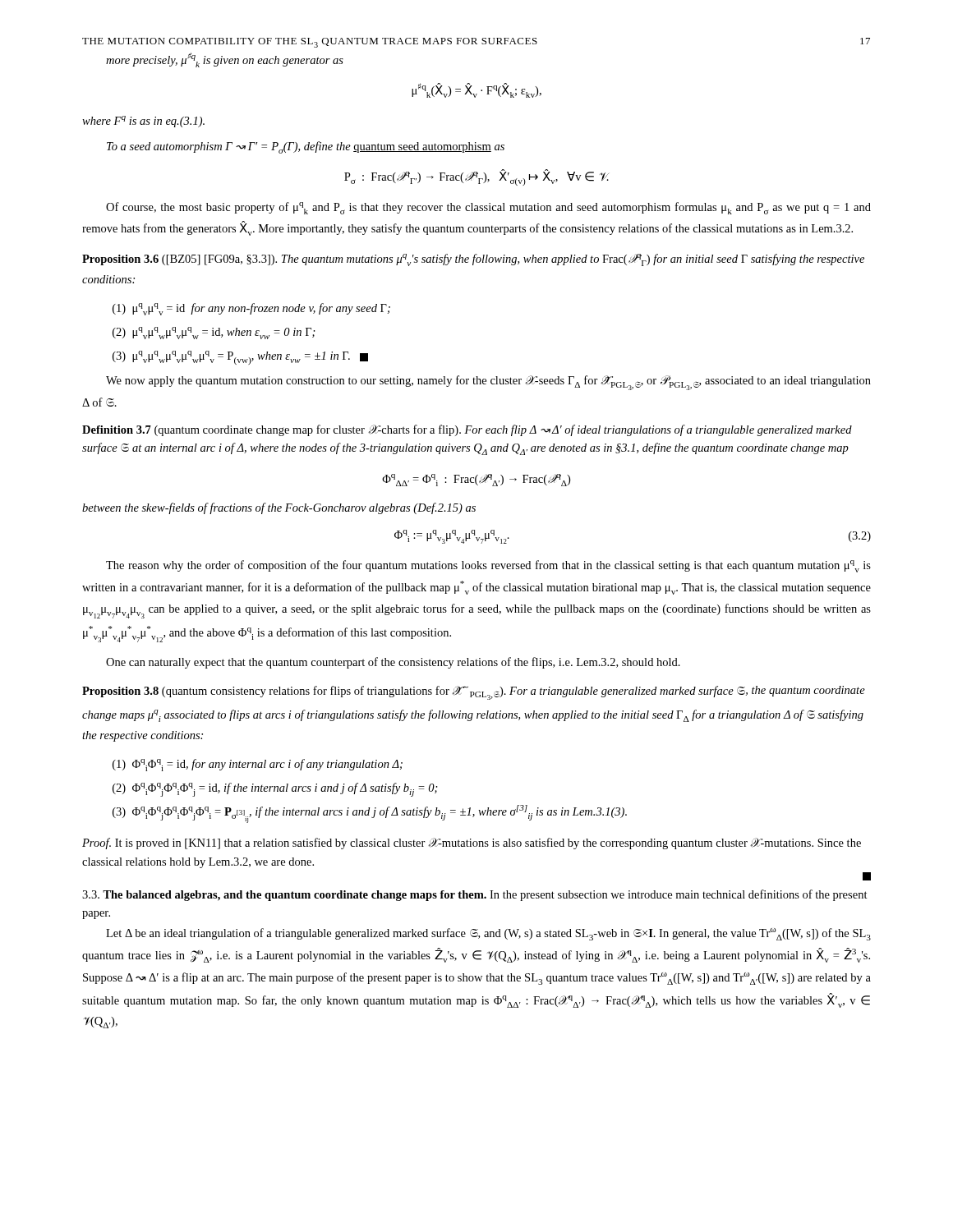The image size is (953, 1232).
Task: Find the element starting "To a seed automorphism Γ ↝ Γ′ ="
Action: (x=305, y=147)
